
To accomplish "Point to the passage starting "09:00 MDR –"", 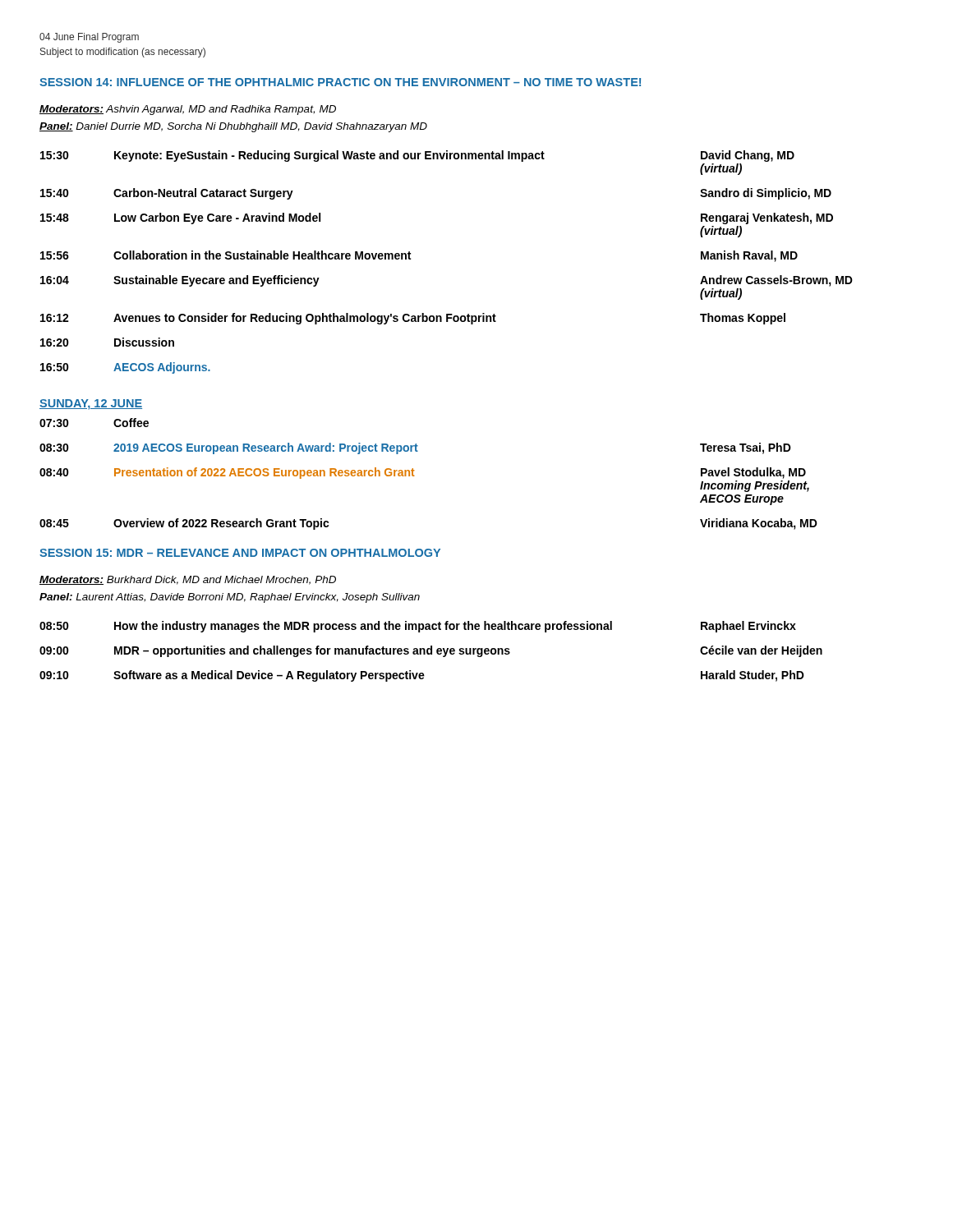I will pyautogui.click(x=476, y=650).
